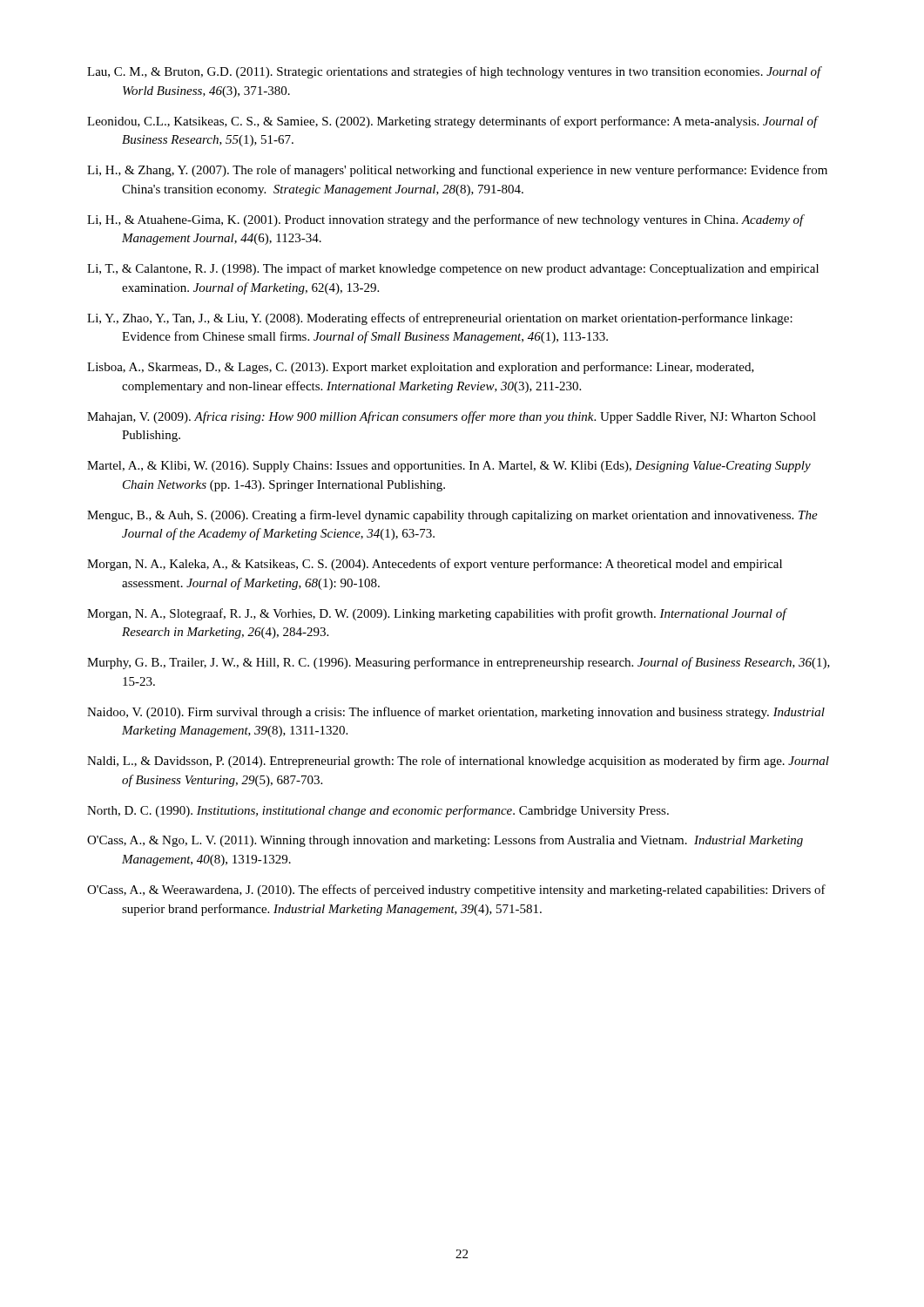Click on the list item that reads "Naldi, L., &"

458,770
